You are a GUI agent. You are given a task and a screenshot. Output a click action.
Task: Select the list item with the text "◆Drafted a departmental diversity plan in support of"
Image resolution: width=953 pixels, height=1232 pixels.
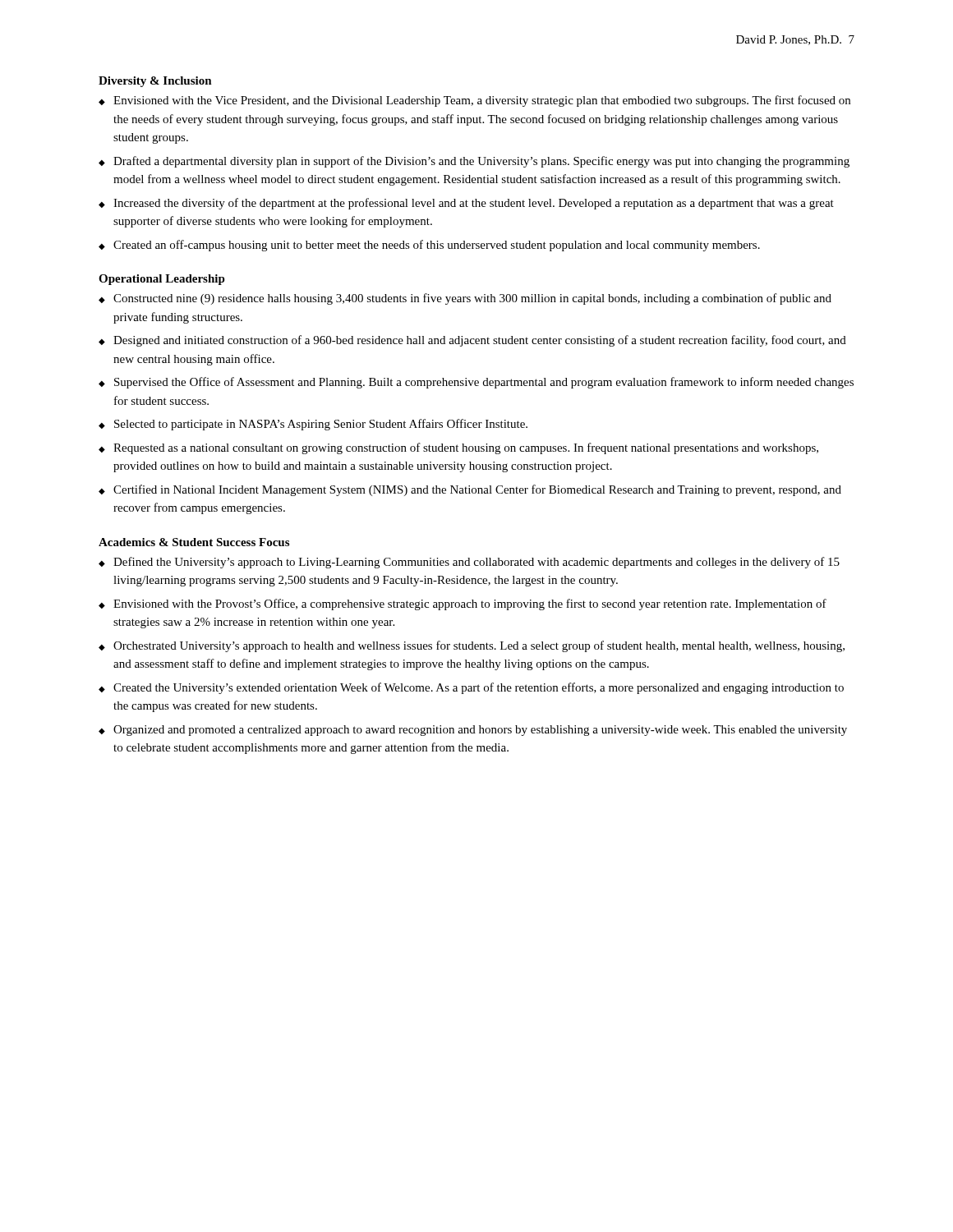[x=476, y=170]
